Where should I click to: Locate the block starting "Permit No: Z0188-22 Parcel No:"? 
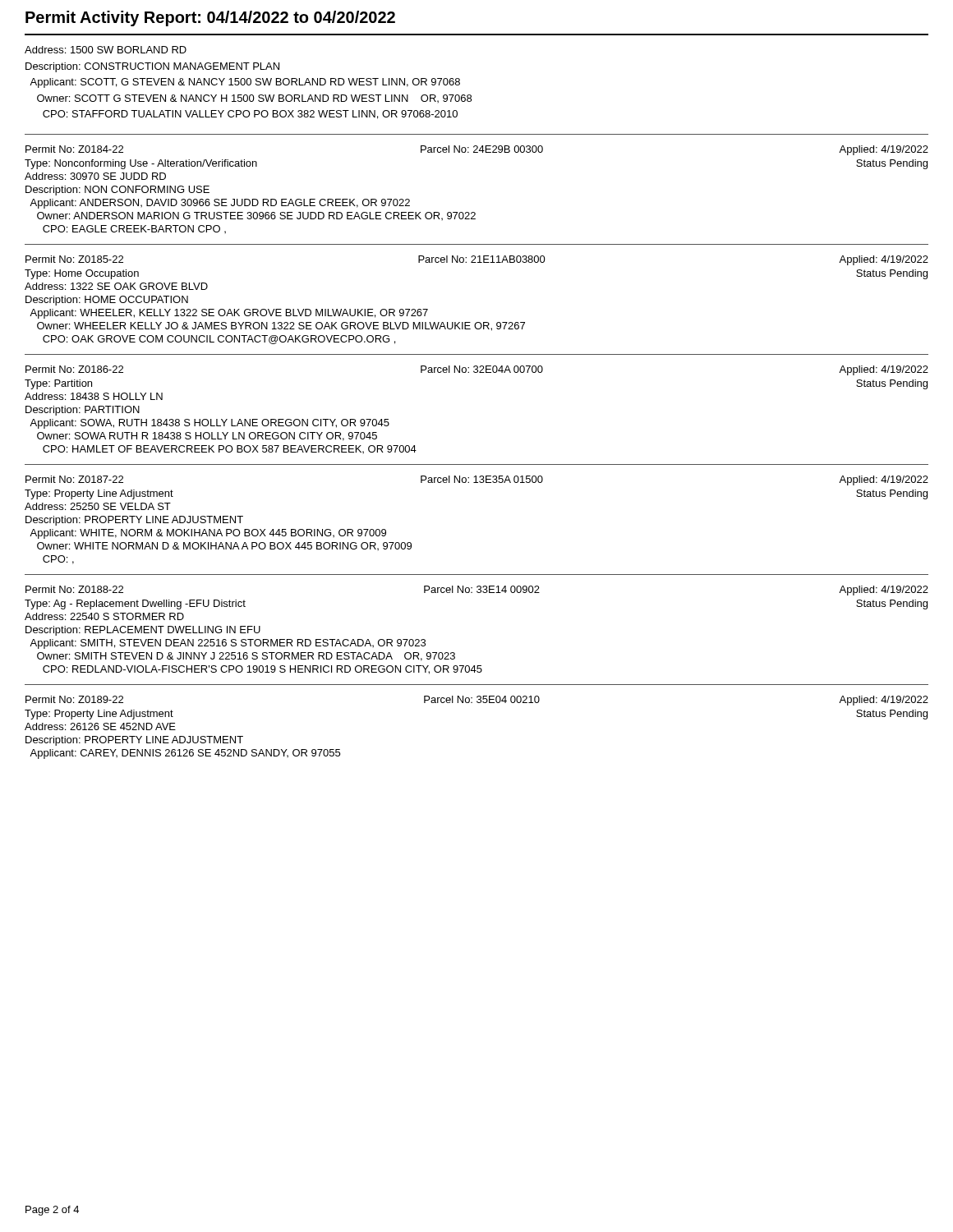coord(477,591)
